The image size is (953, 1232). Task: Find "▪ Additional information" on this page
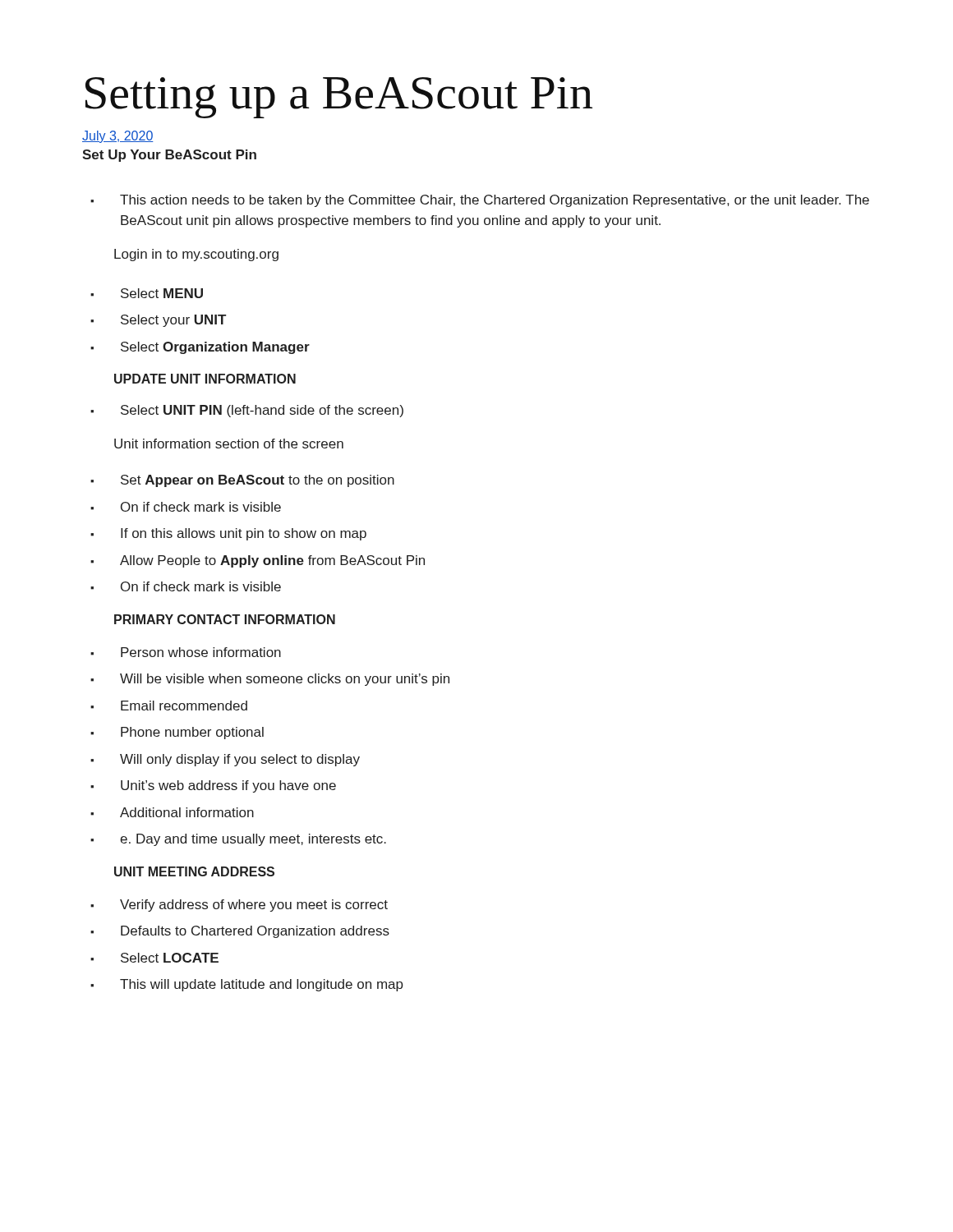pos(172,812)
